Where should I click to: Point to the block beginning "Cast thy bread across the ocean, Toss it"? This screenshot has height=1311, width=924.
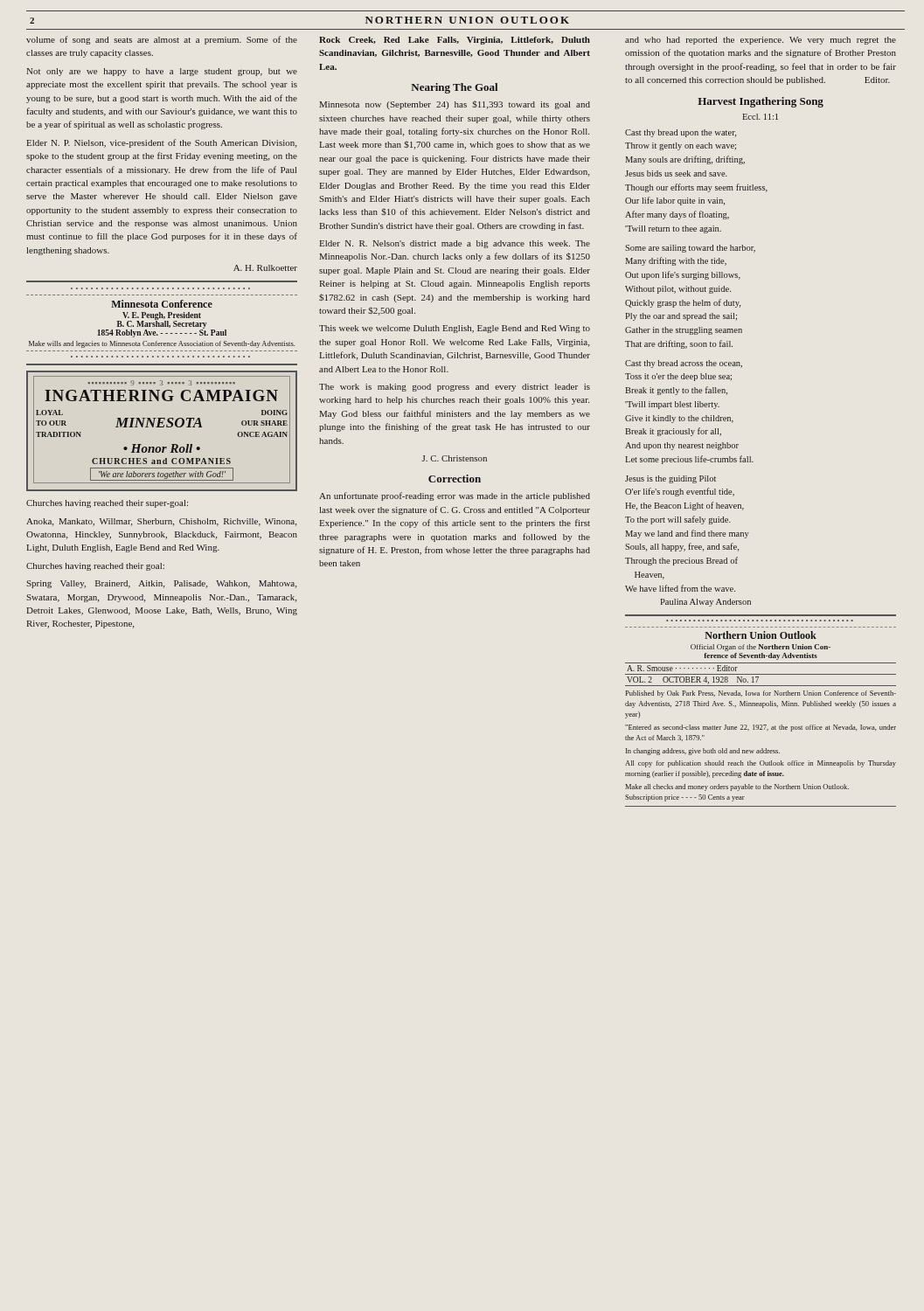[x=689, y=411]
